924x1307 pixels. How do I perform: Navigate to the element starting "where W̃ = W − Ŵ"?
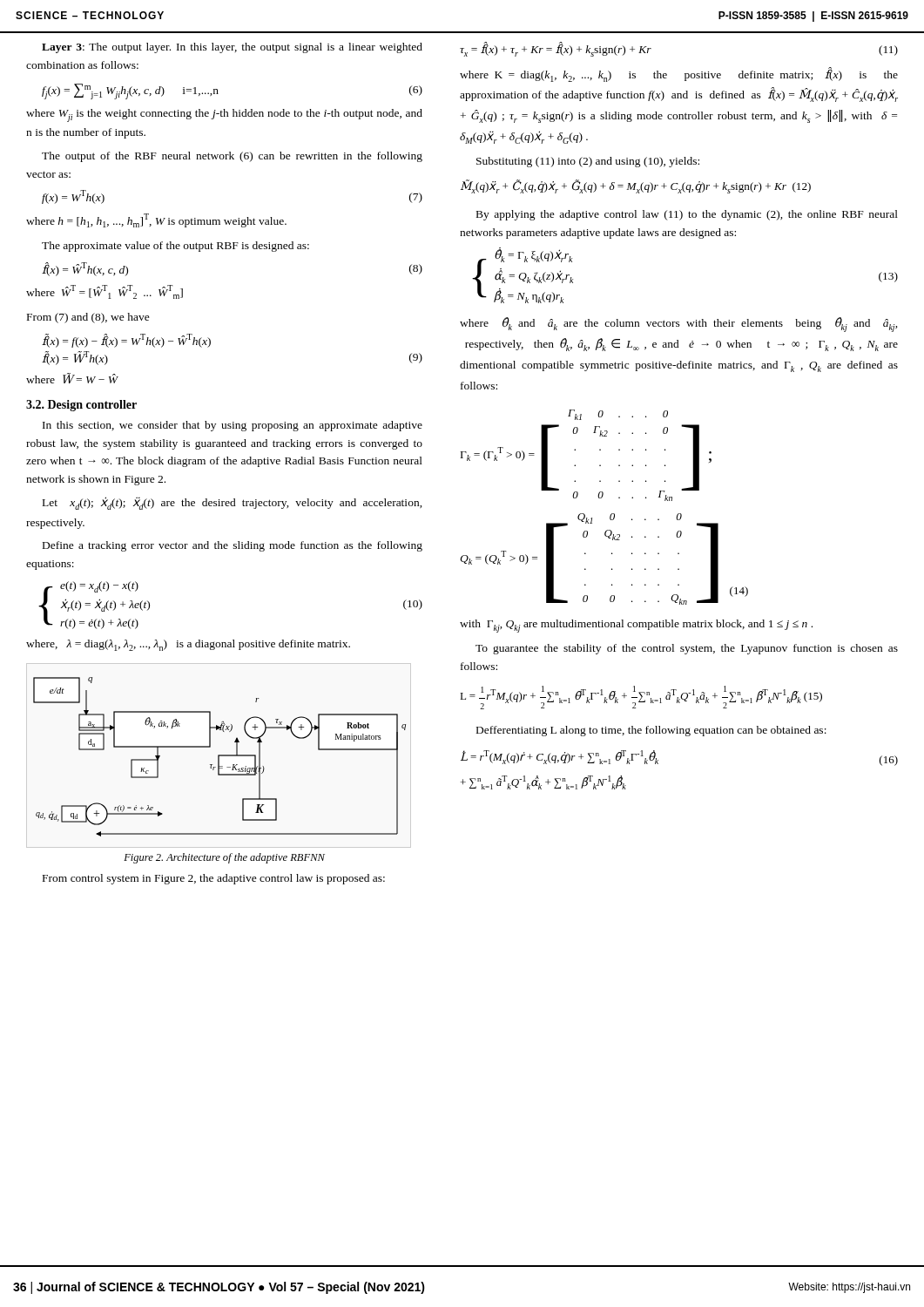(x=72, y=379)
